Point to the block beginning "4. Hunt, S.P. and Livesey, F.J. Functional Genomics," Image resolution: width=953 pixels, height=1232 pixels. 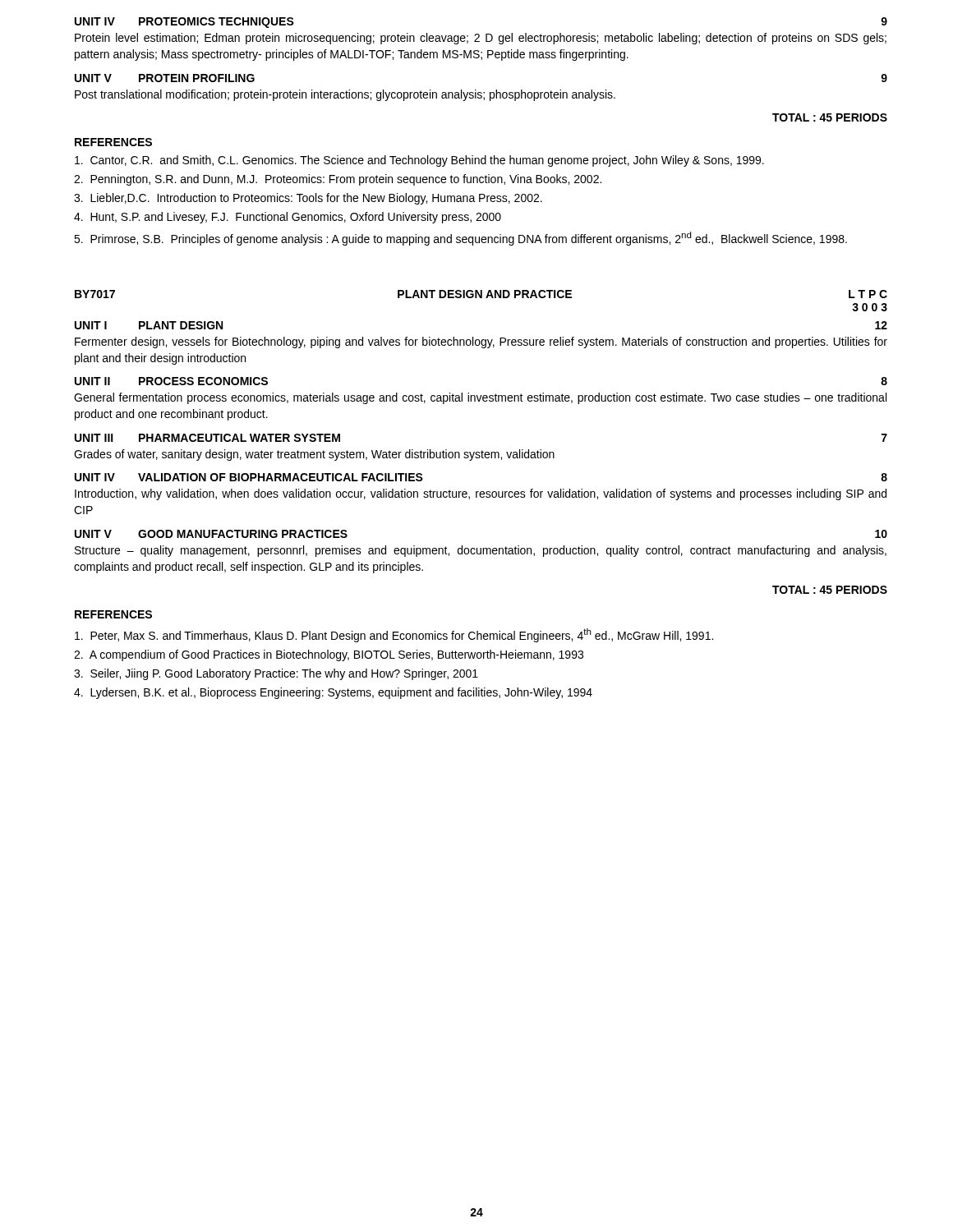(288, 217)
